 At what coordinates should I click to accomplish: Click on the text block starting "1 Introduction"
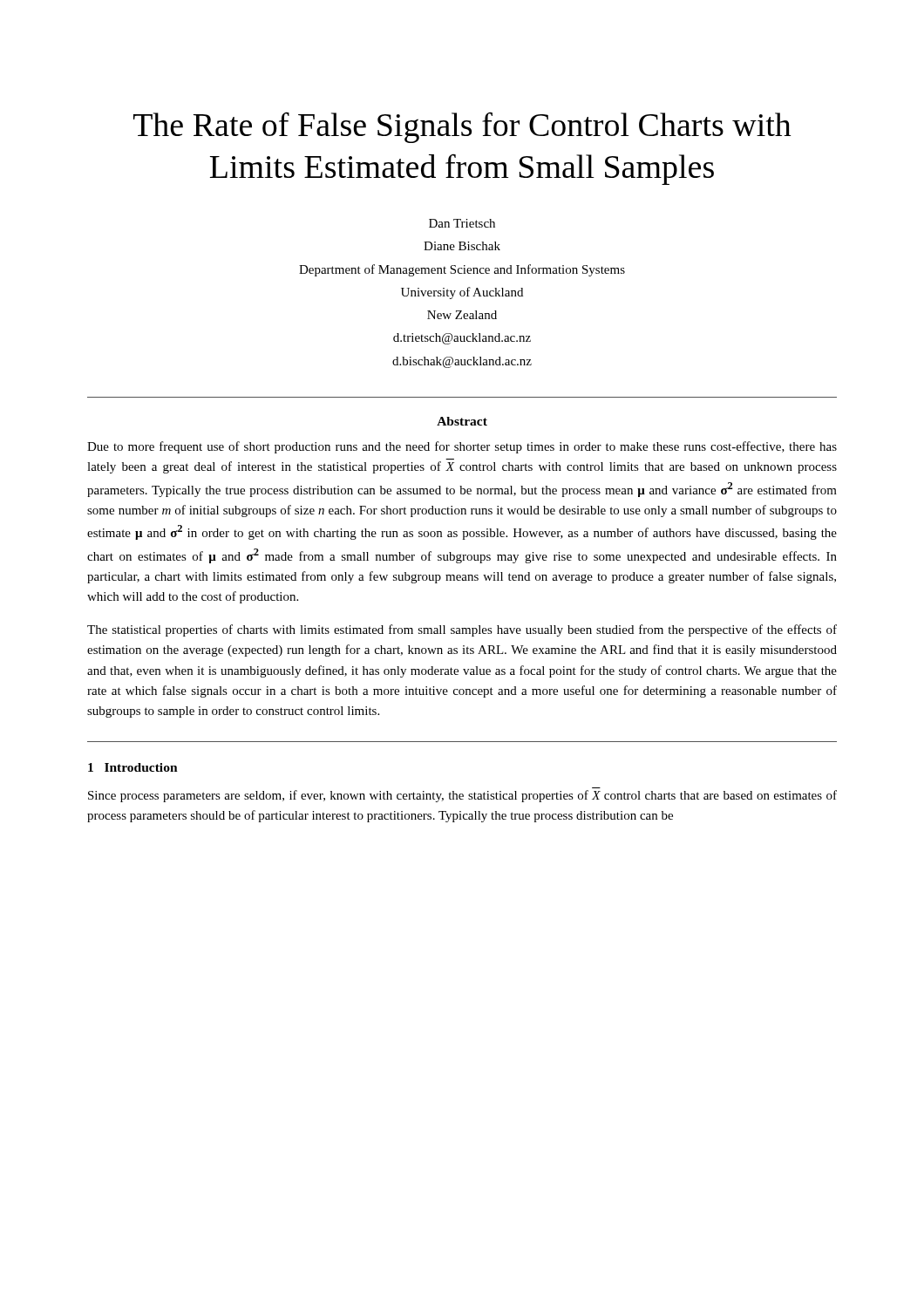[x=132, y=767]
